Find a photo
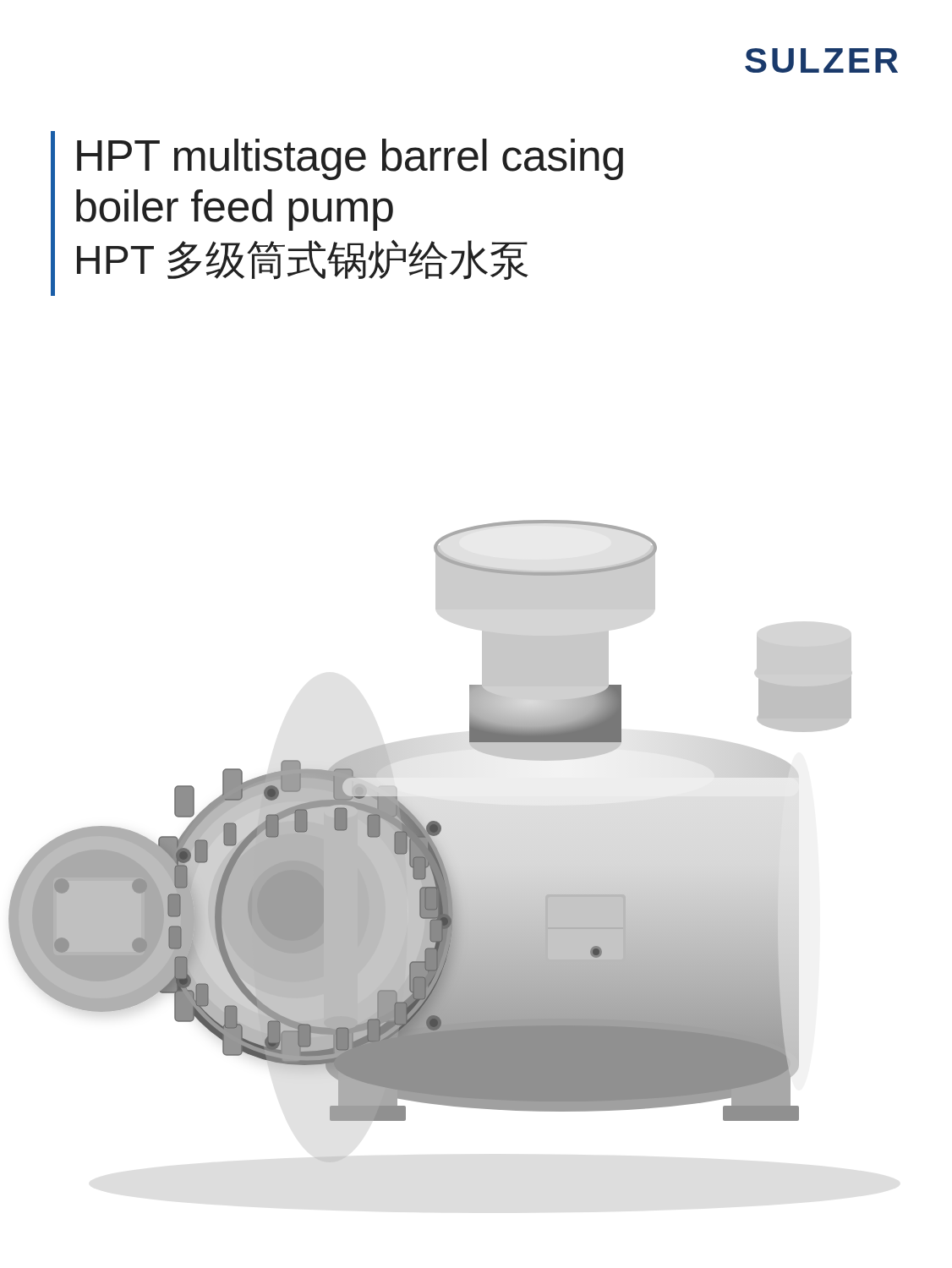Image resolution: width=952 pixels, height=1268 pixels. (x=476, y=773)
